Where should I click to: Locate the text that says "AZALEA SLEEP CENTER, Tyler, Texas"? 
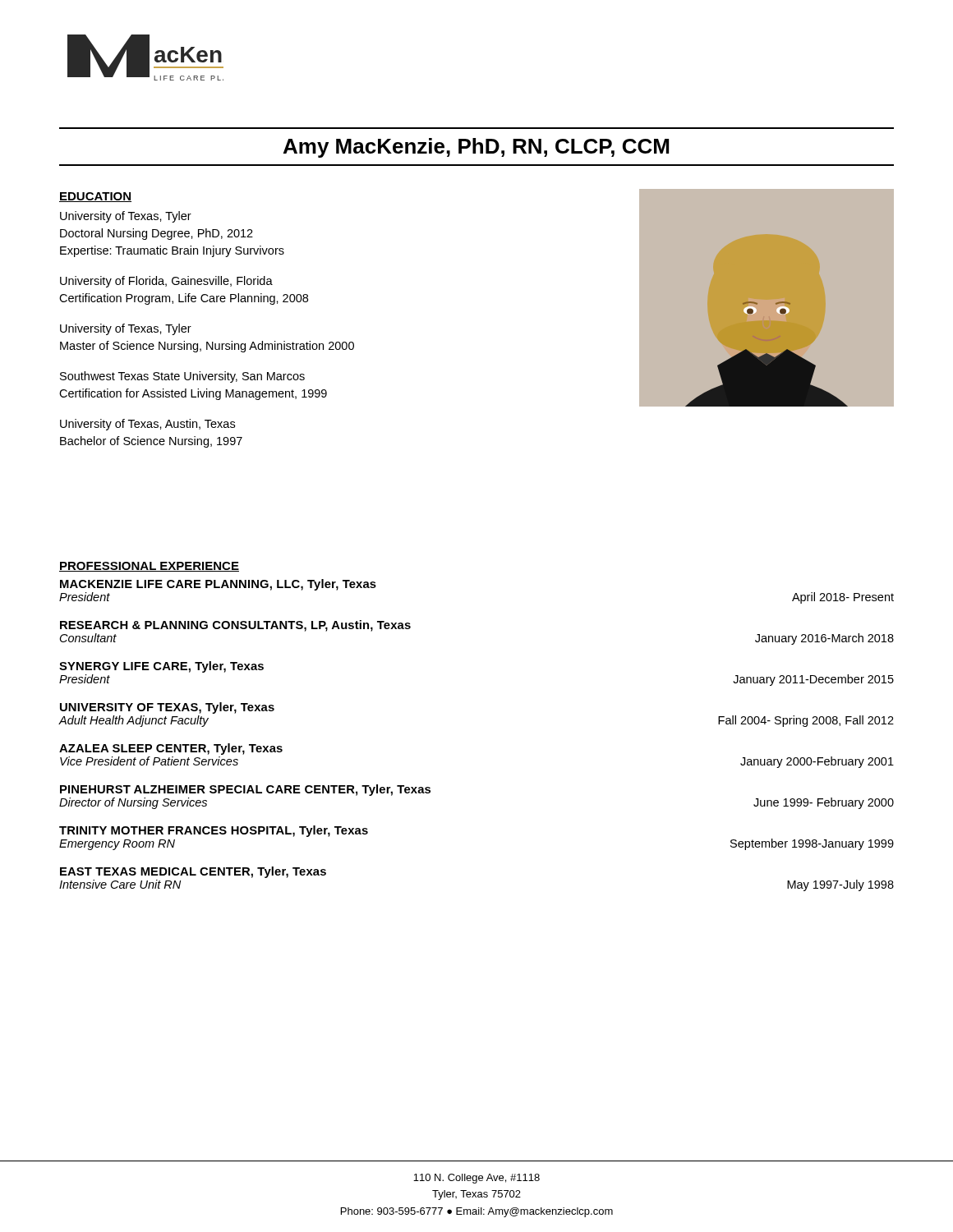pyautogui.click(x=171, y=748)
